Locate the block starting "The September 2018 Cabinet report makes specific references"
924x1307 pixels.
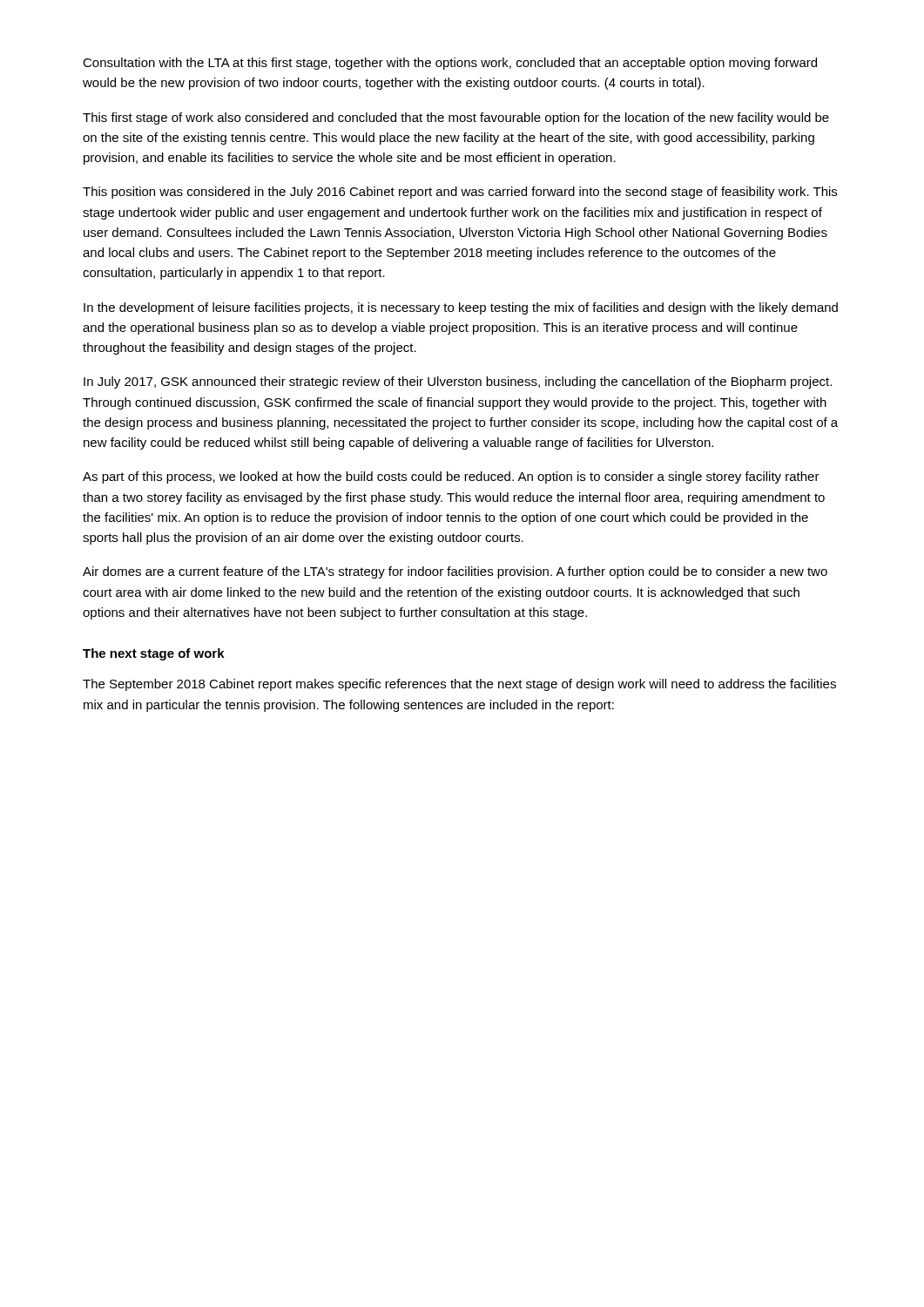click(460, 694)
